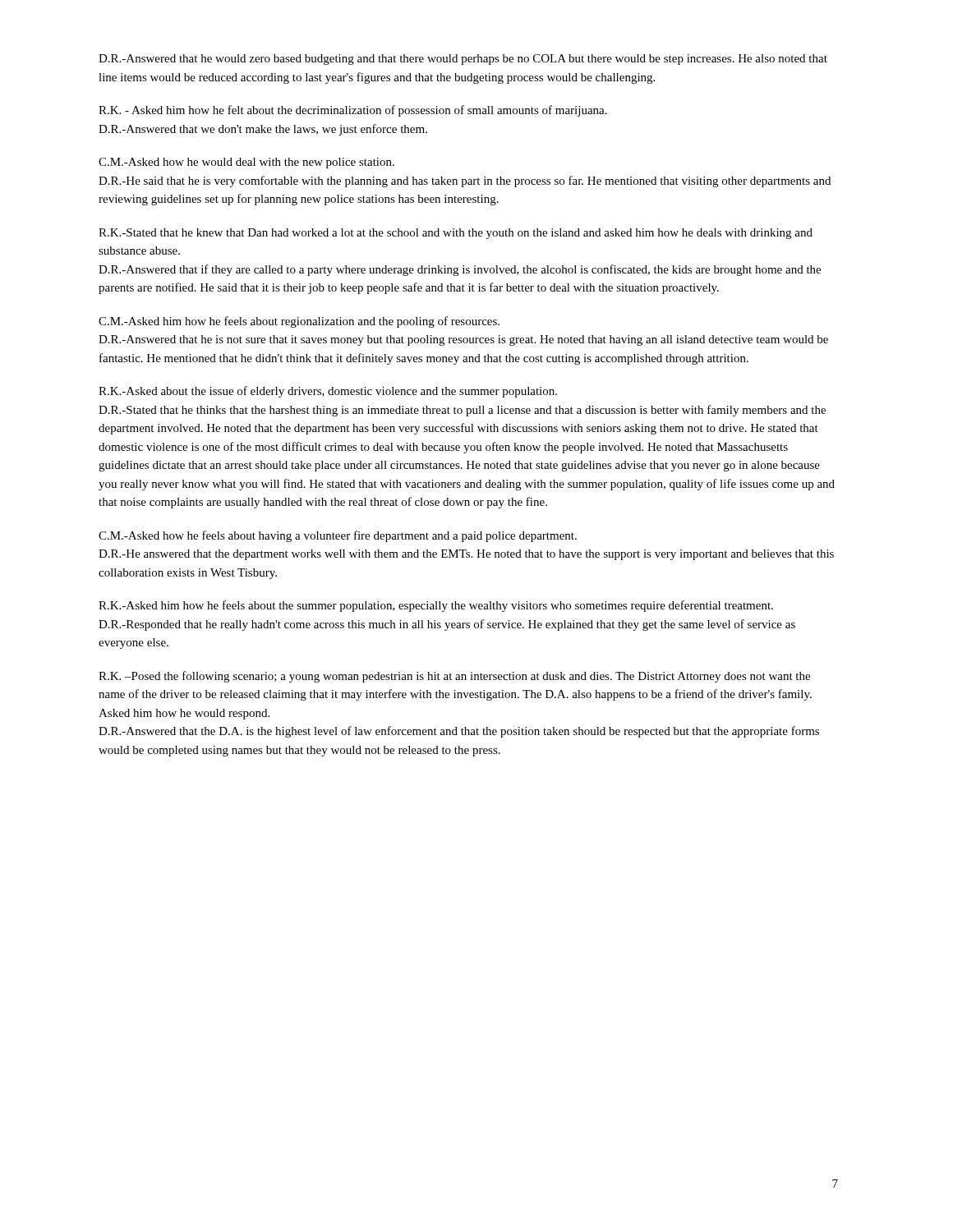Locate the region starting "R.K.-Stated that he"
The image size is (953, 1232).
coord(460,260)
